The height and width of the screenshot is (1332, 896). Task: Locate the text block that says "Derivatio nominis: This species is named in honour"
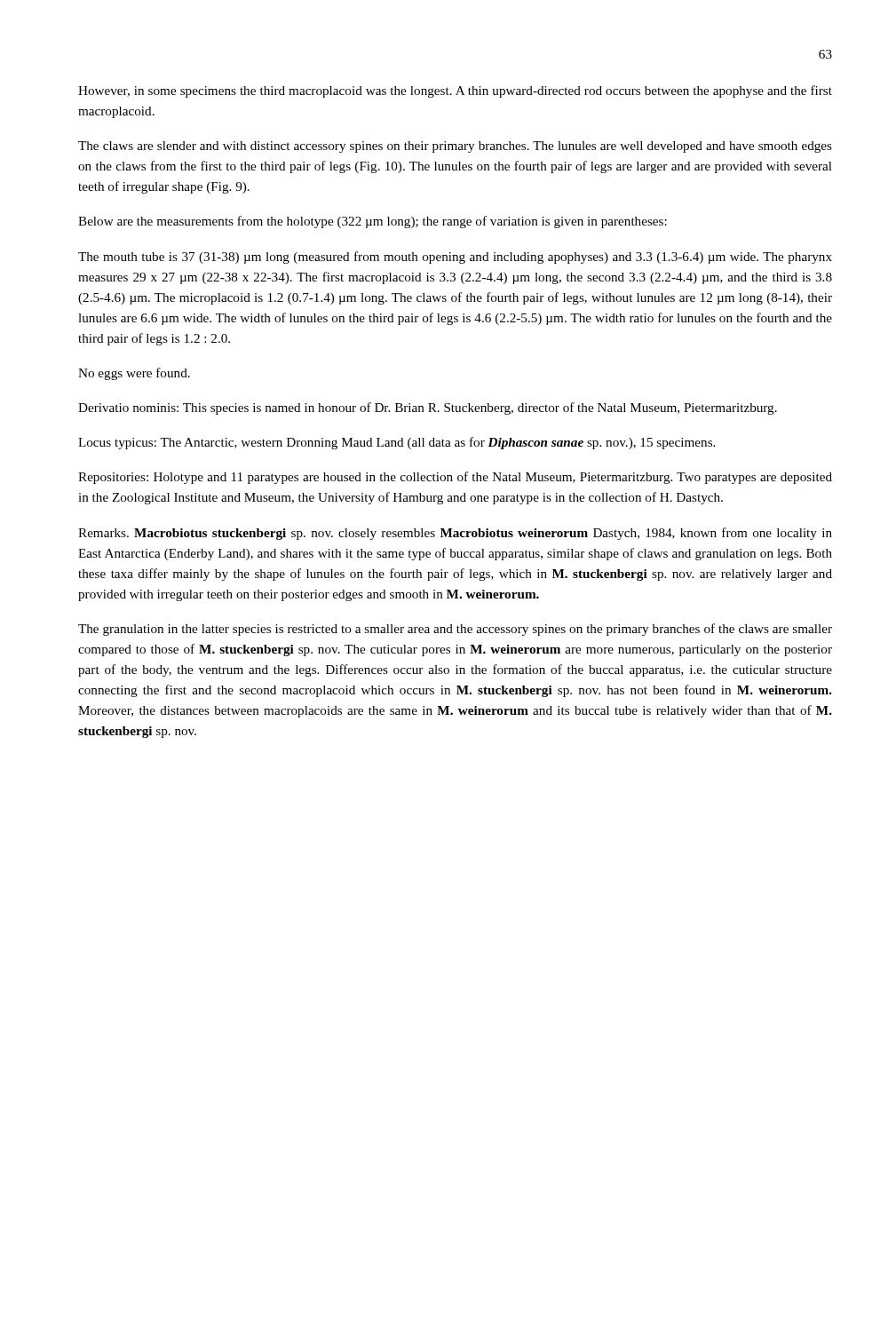428,407
